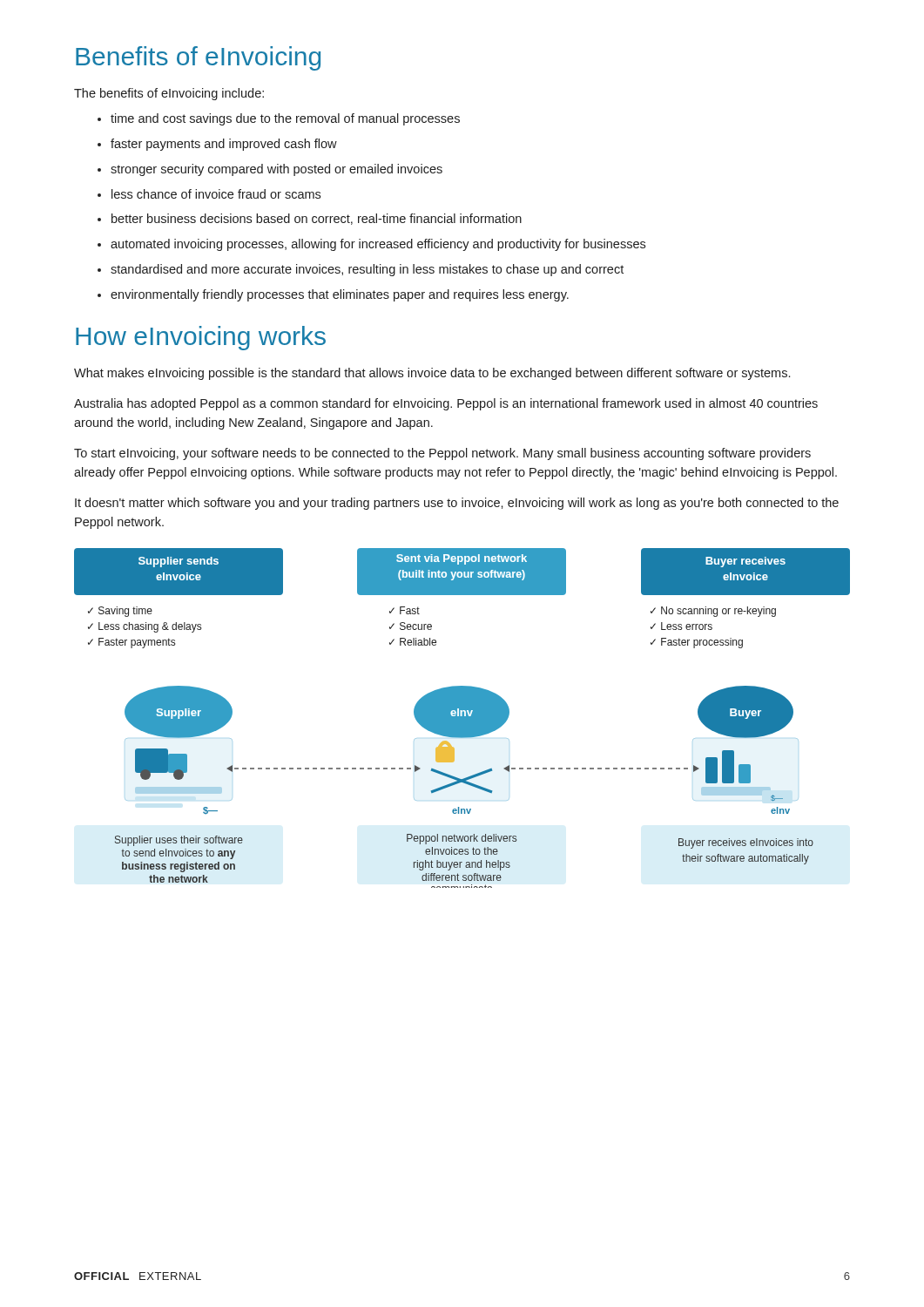Find the list item with the text "environmentally friendly processes that eliminates paper"
Image resolution: width=924 pixels, height=1307 pixels.
pos(340,294)
